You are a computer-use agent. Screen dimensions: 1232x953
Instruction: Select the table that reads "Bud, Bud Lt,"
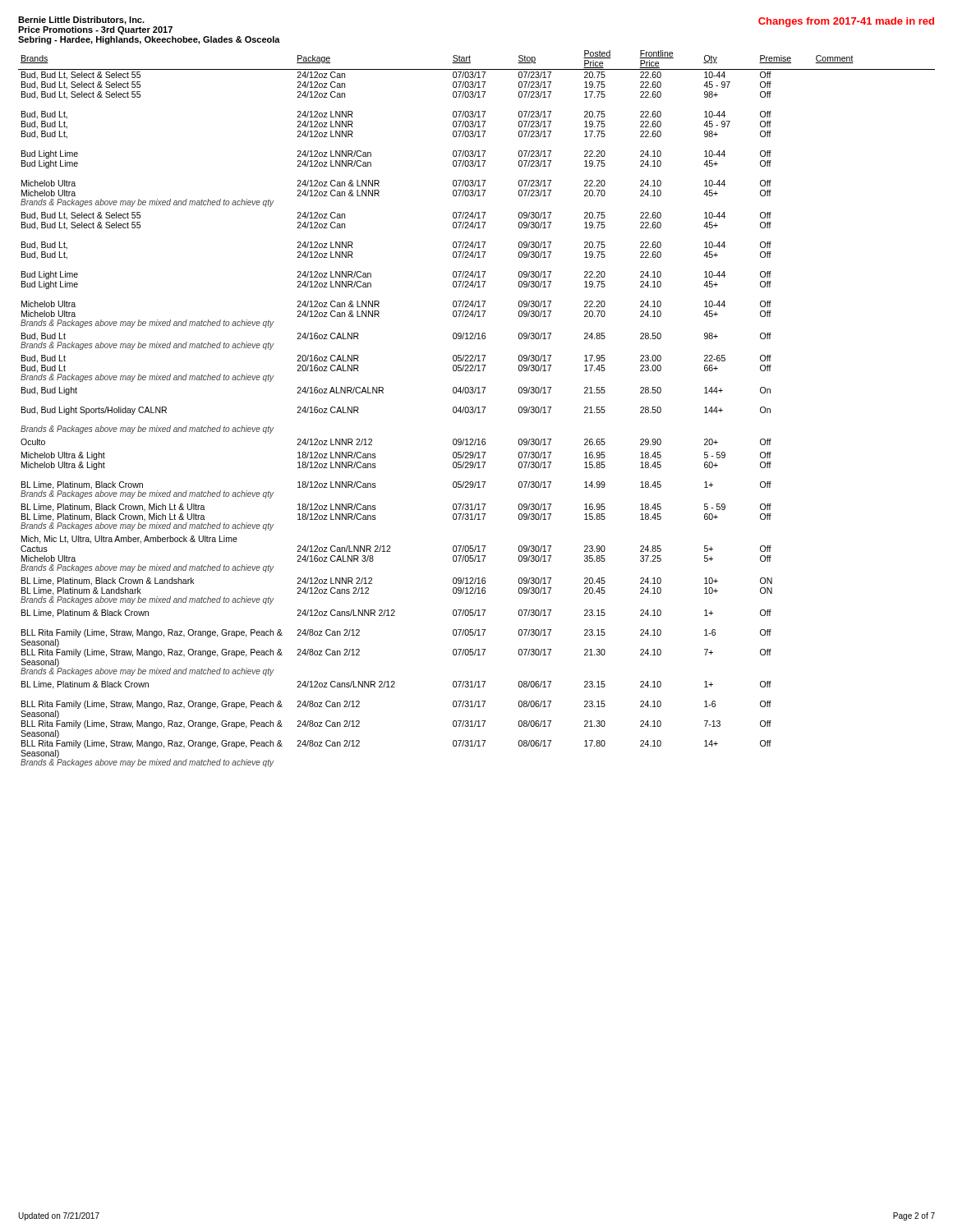(476, 407)
